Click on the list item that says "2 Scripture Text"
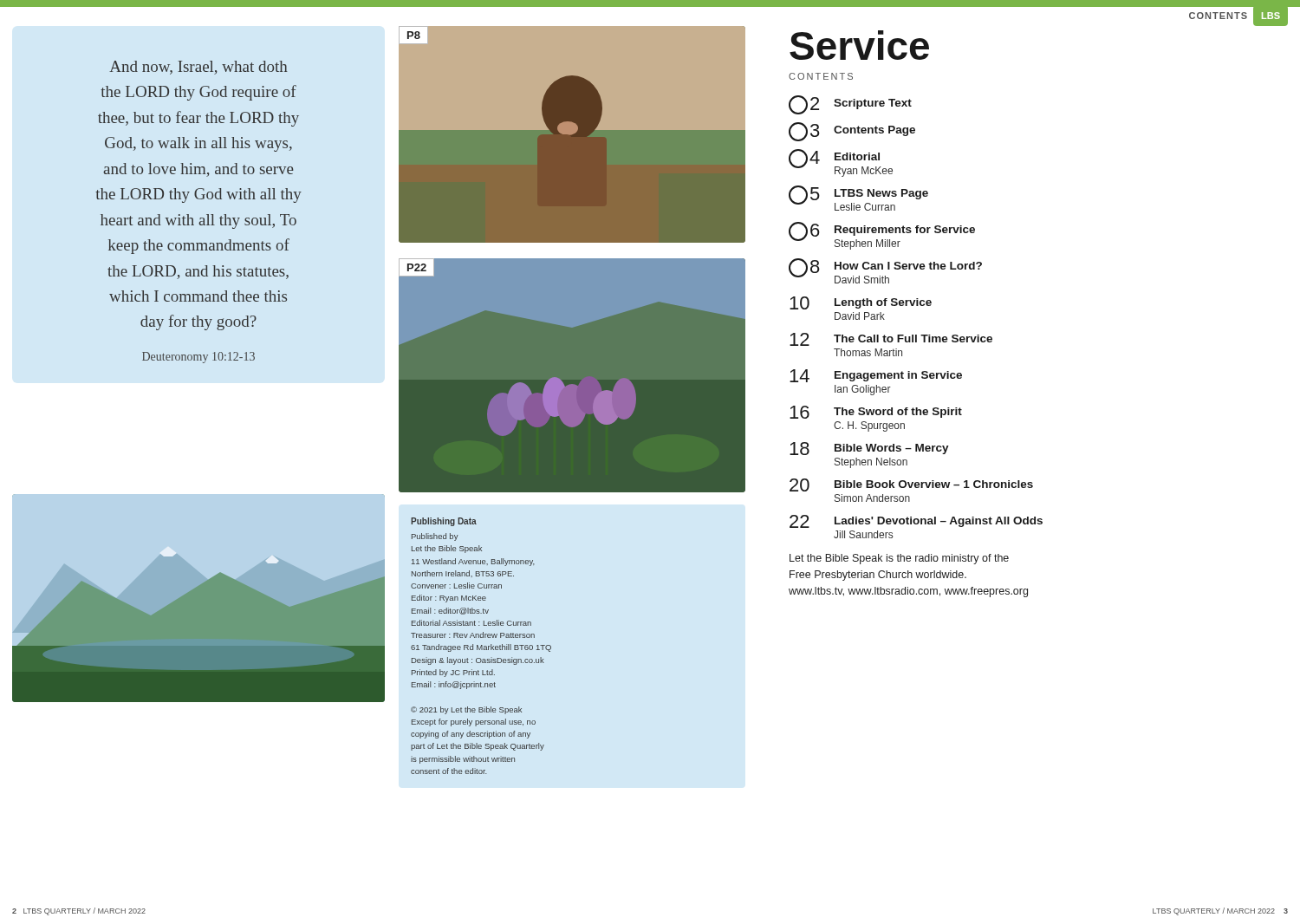Image resolution: width=1300 pixels, height=924 pixels. [x=850, y=105]
